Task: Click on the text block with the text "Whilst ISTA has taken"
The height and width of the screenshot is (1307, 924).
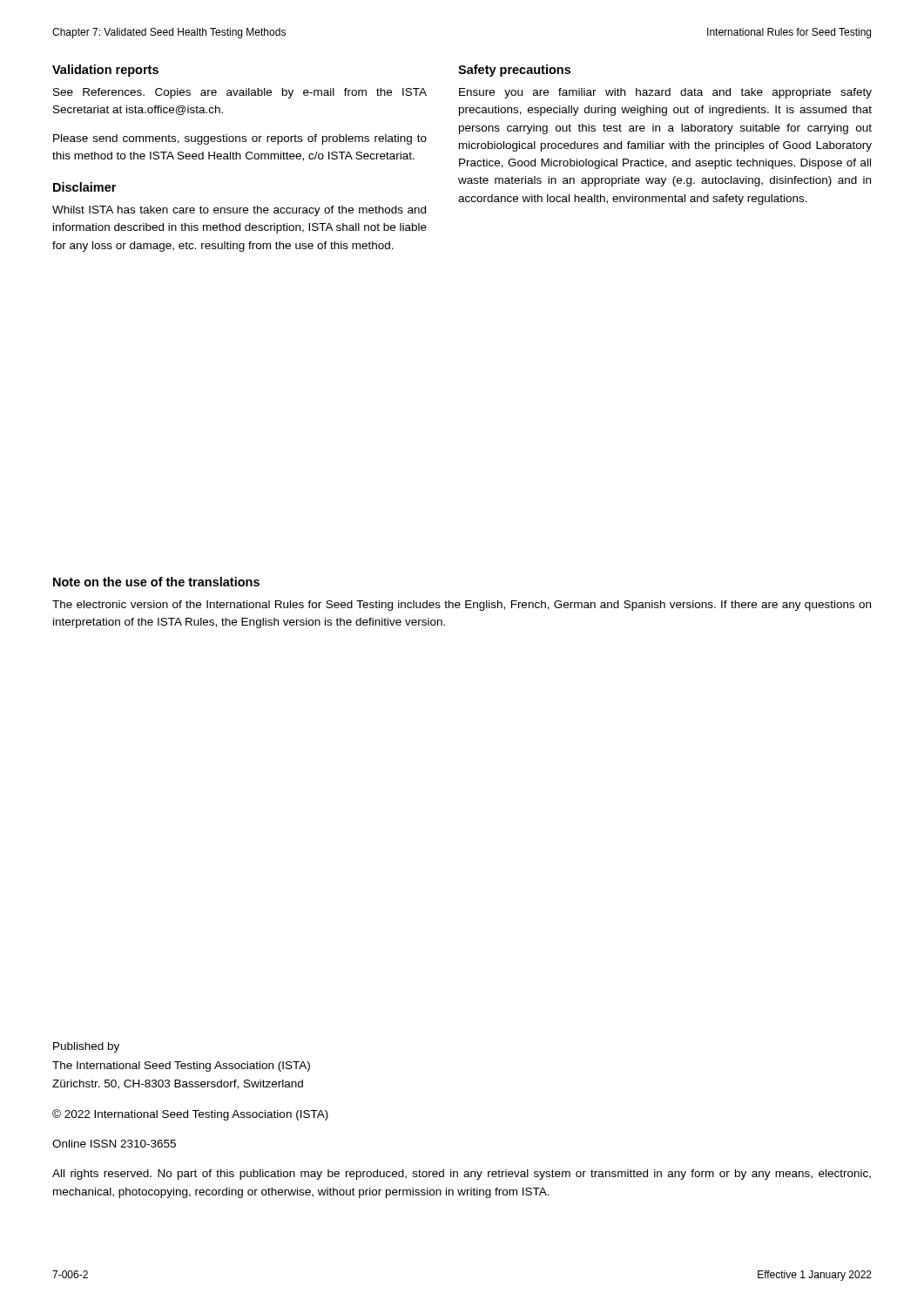Action: (240, 227)
